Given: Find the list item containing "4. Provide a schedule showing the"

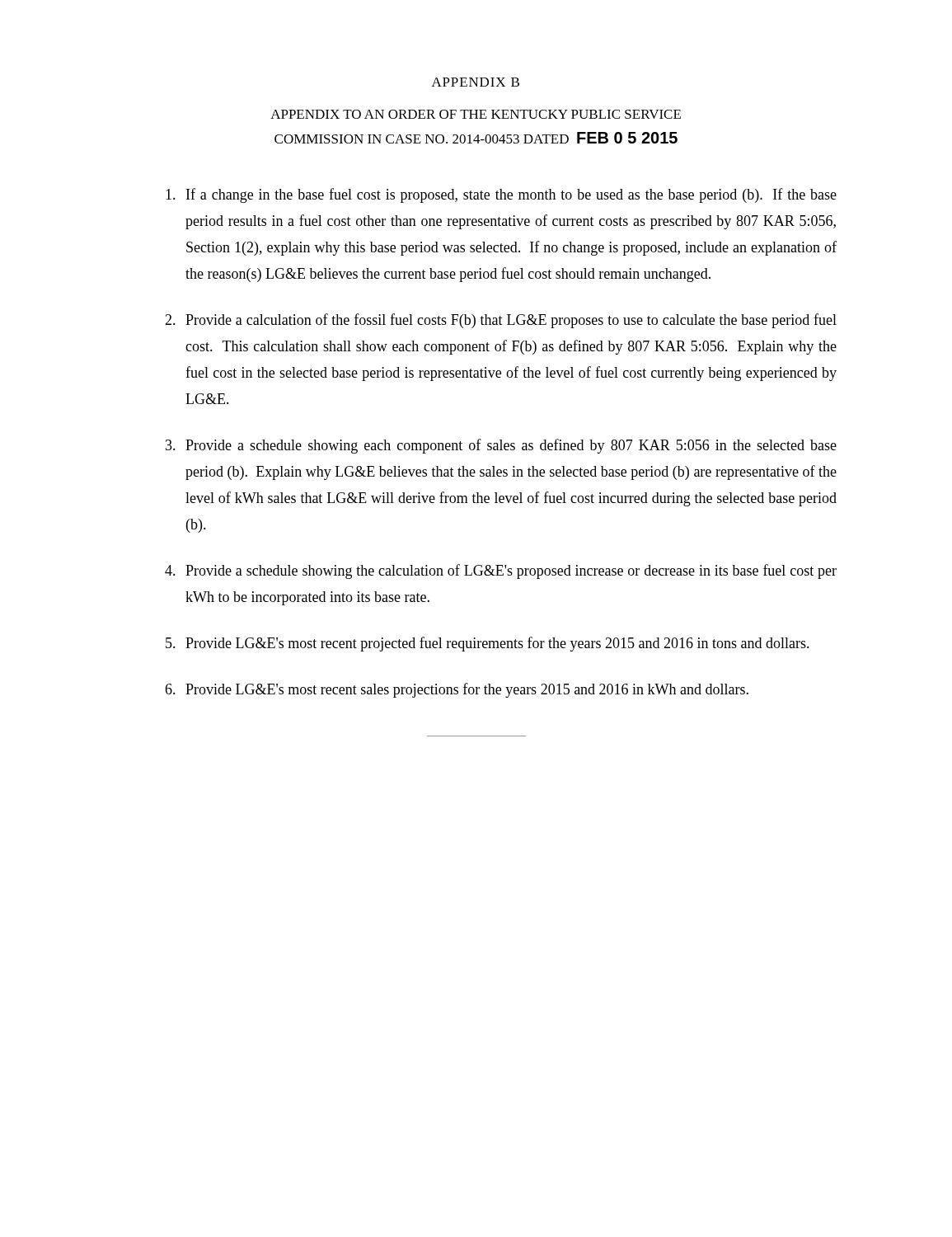Looking at the screenshot, I should pos(476,584).
